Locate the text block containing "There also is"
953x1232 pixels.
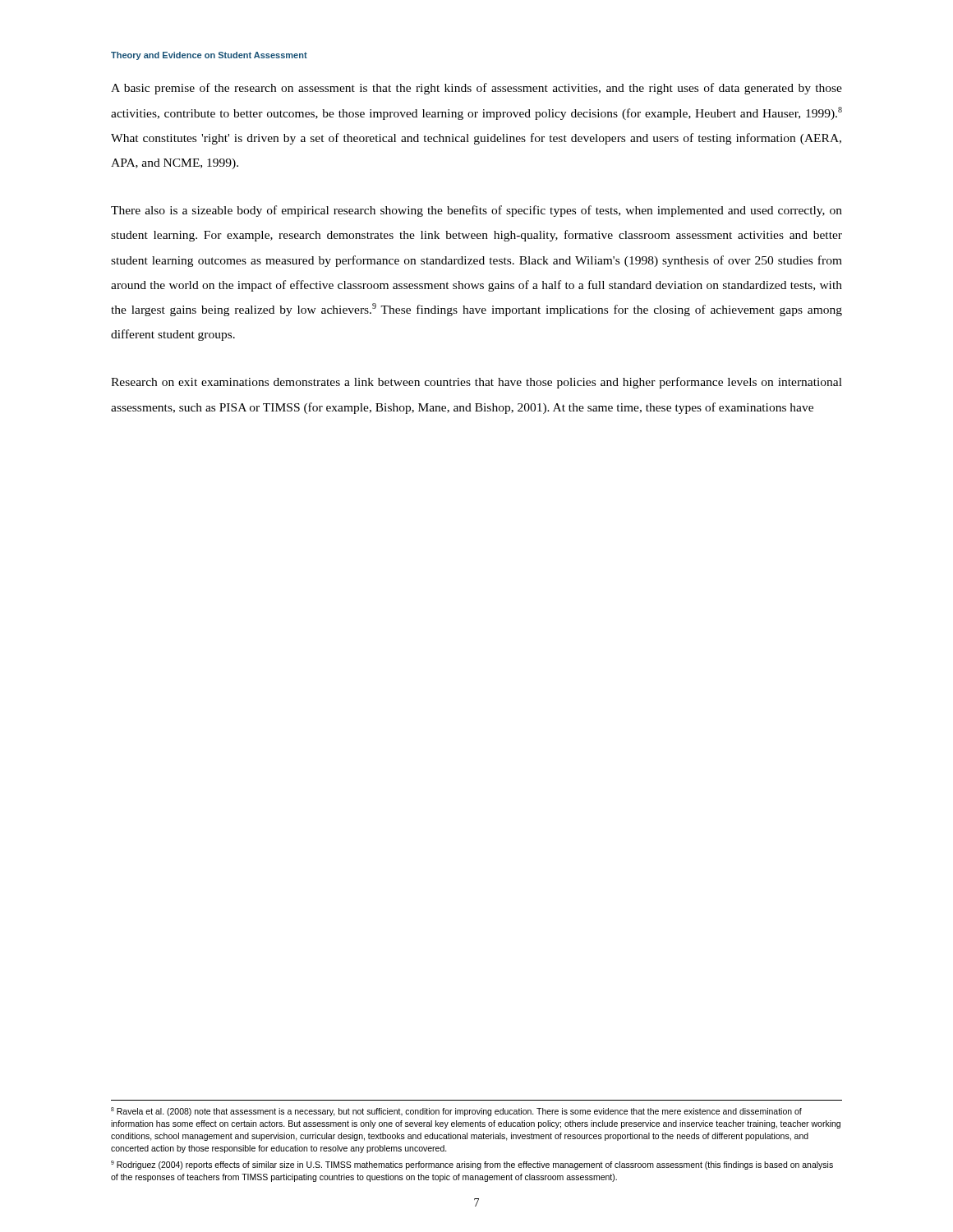(x=476, y=272)
